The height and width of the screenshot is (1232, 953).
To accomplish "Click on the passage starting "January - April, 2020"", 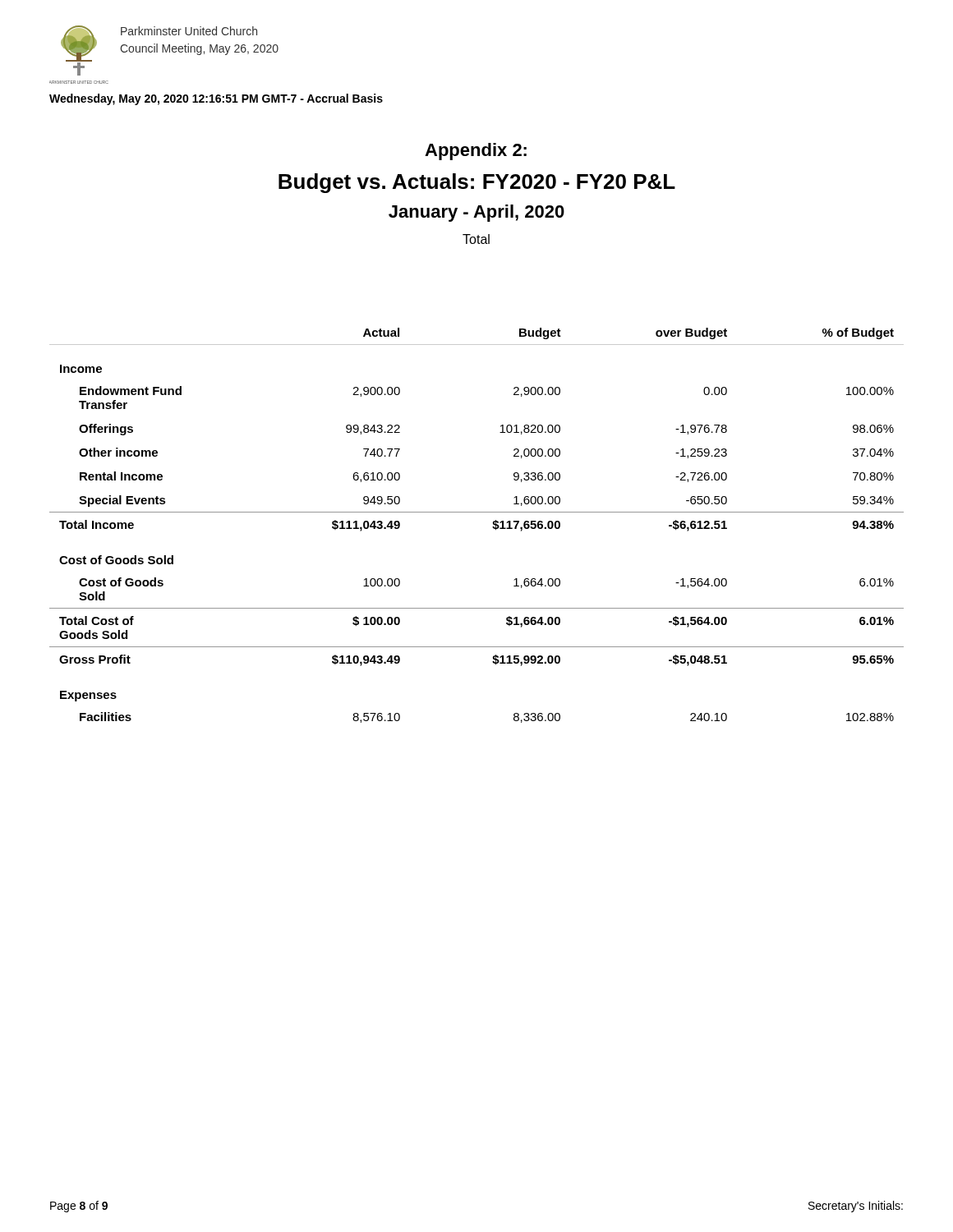I will point(476,211).
